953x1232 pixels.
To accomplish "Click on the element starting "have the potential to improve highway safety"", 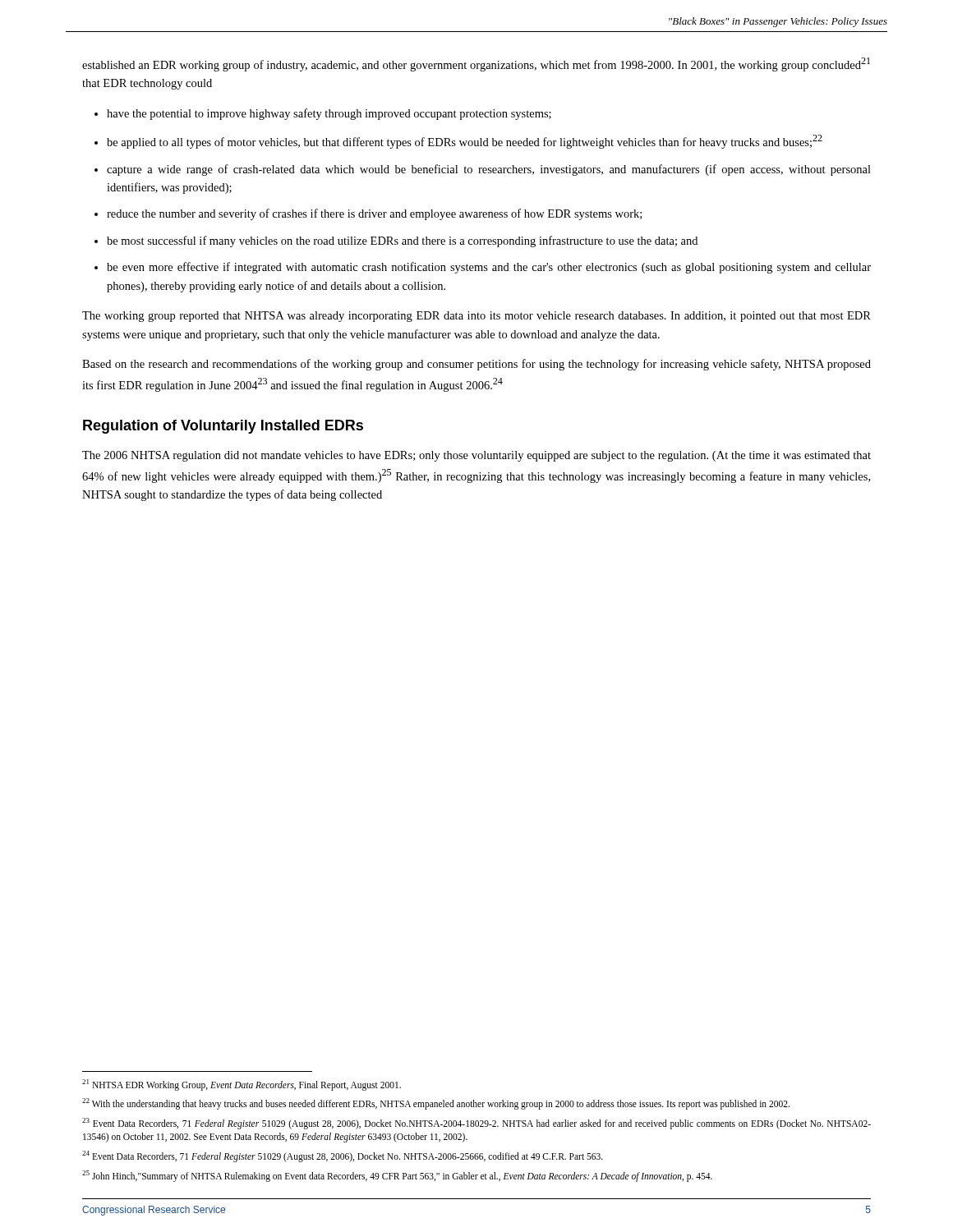I will click(329, 113).
